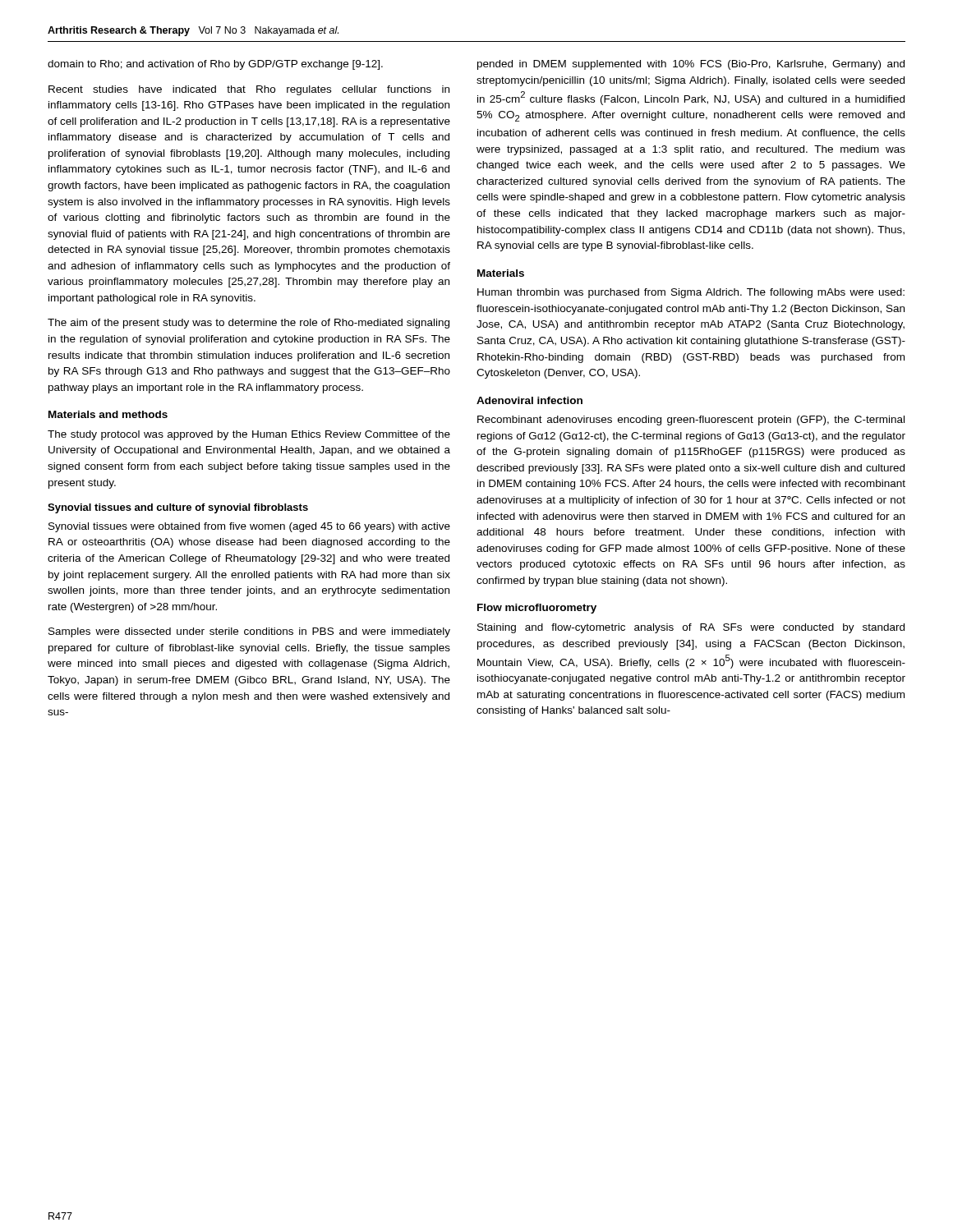This screenshot has height=1232, width=953.
Task: Click on the text block that reads "domain to Rho; and activation of Rho"
Action: [249, 64]
